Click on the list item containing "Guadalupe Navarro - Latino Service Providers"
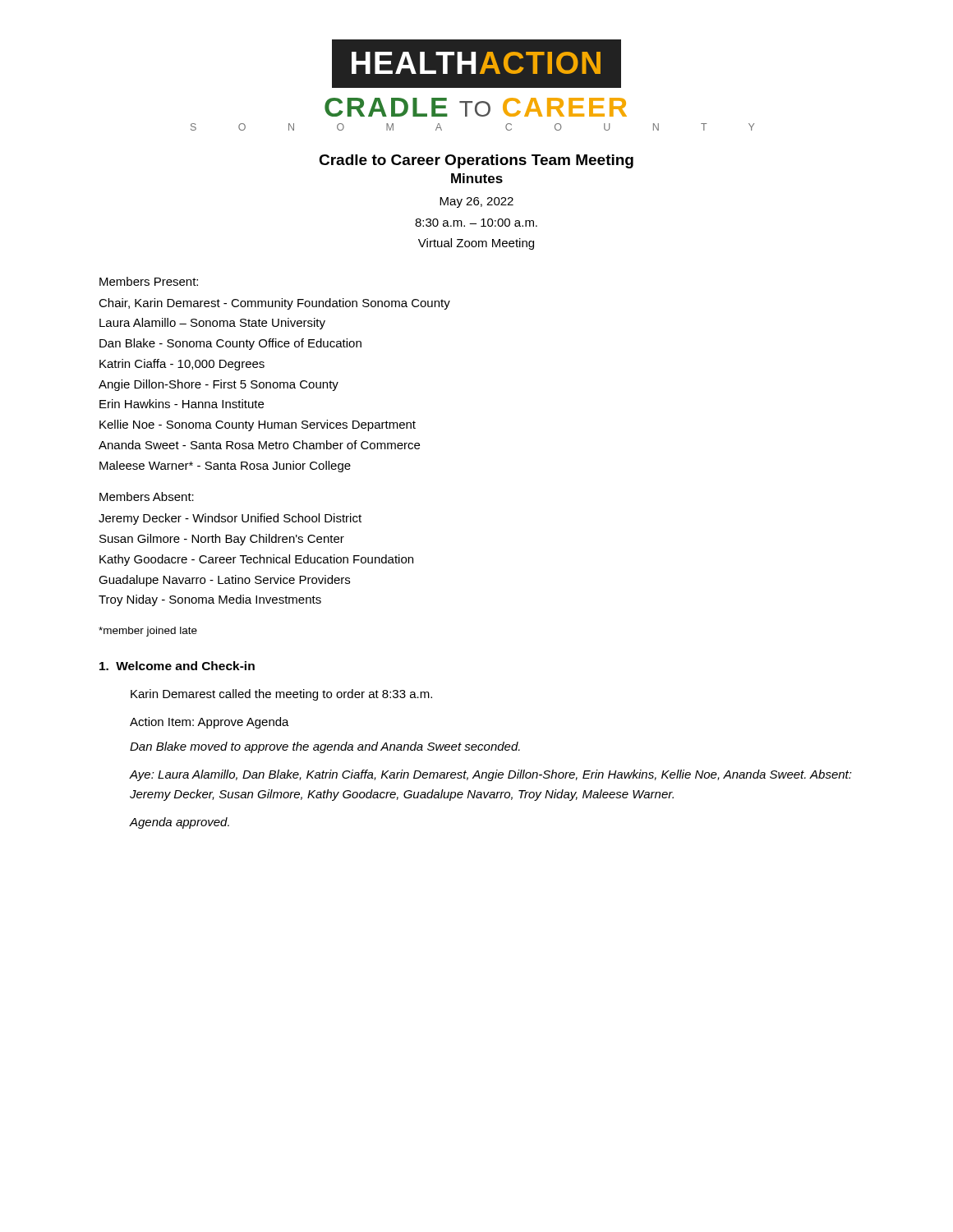Image resolution: width=953 pixels, height=1232 pixels. 225,579
